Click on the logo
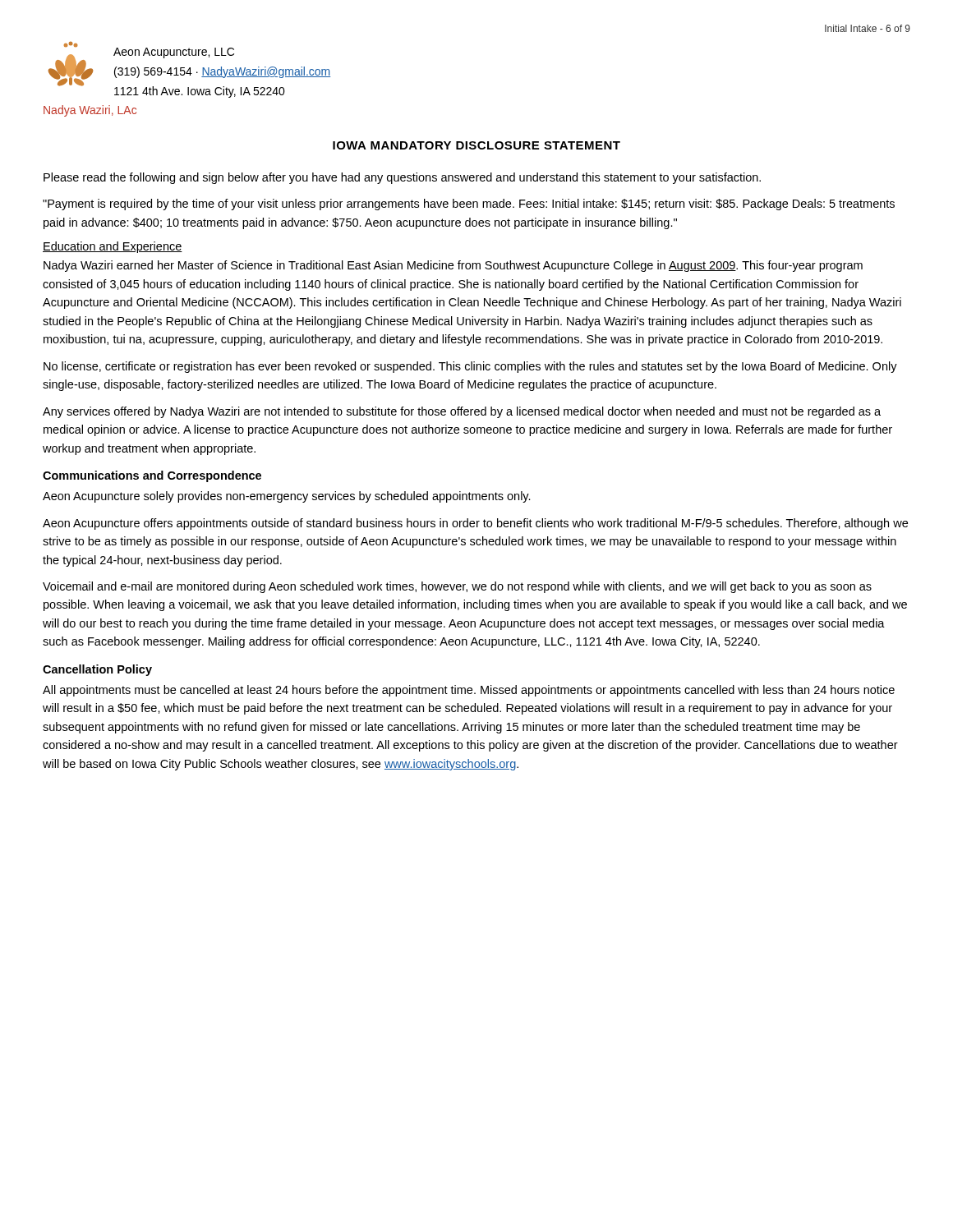 click(x=71, y=69)
